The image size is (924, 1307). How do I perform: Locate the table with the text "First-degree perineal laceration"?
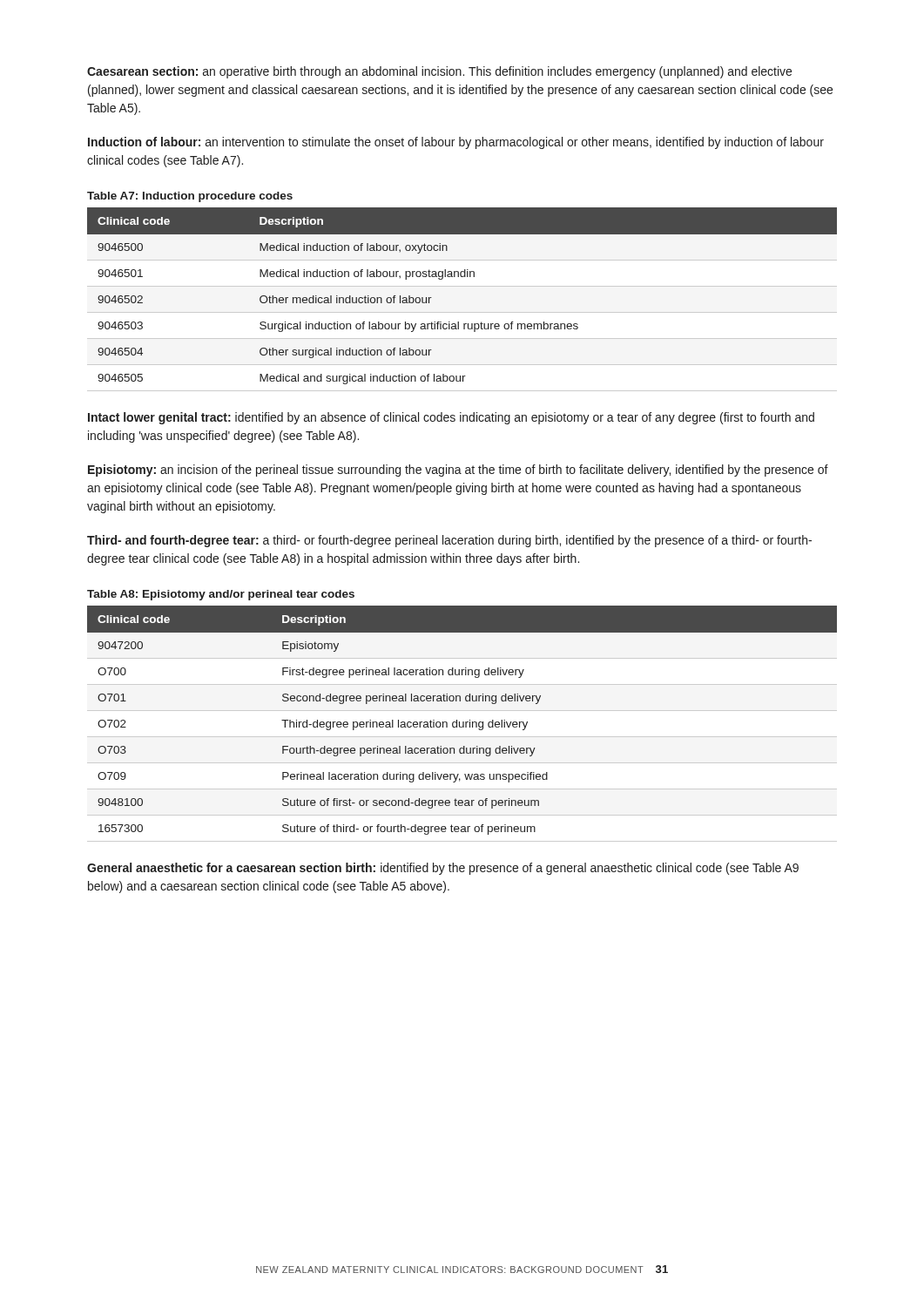pyautogui.click(x=462, y=724)
